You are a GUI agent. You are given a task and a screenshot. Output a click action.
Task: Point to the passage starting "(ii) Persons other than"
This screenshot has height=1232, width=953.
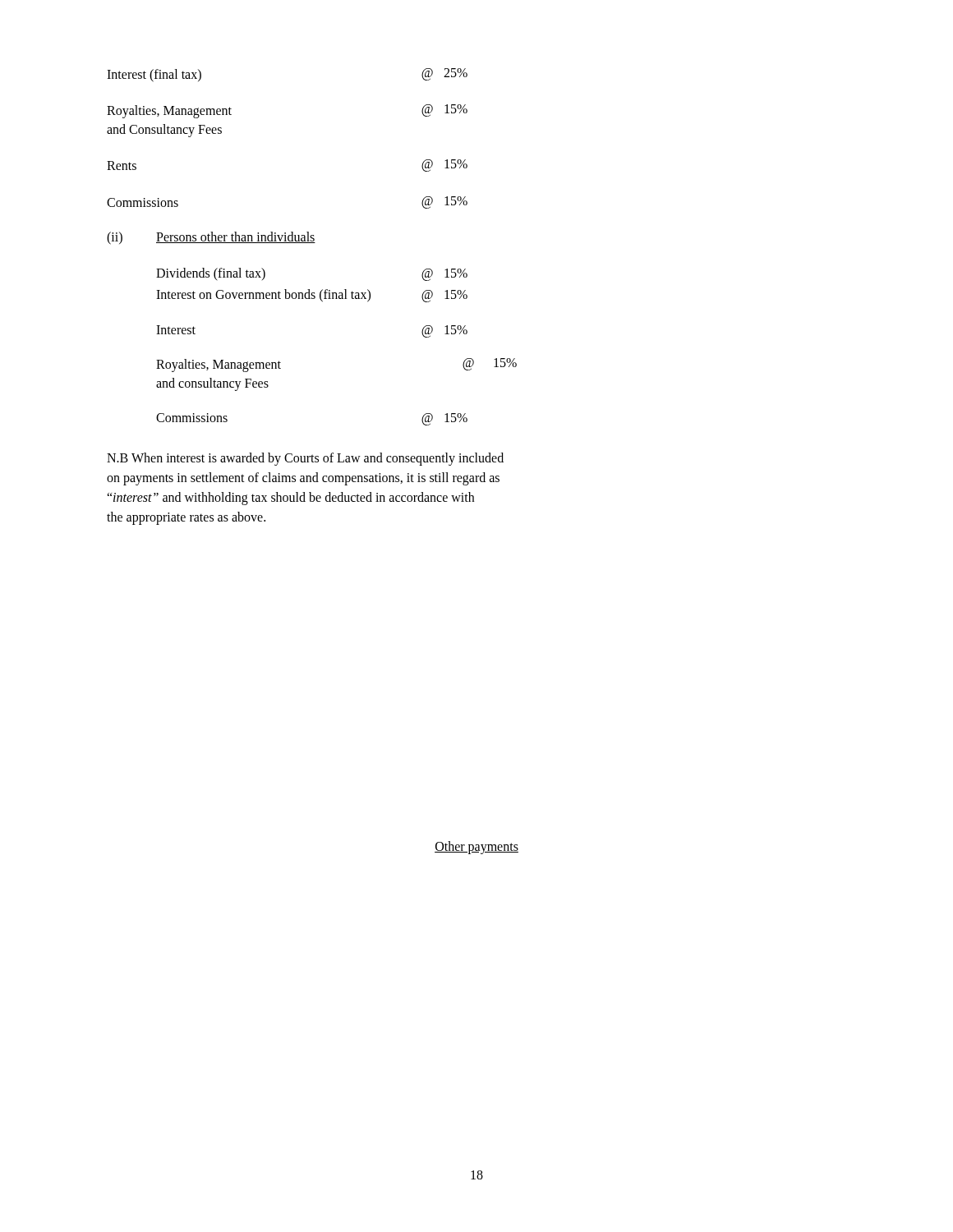[211, 237]
